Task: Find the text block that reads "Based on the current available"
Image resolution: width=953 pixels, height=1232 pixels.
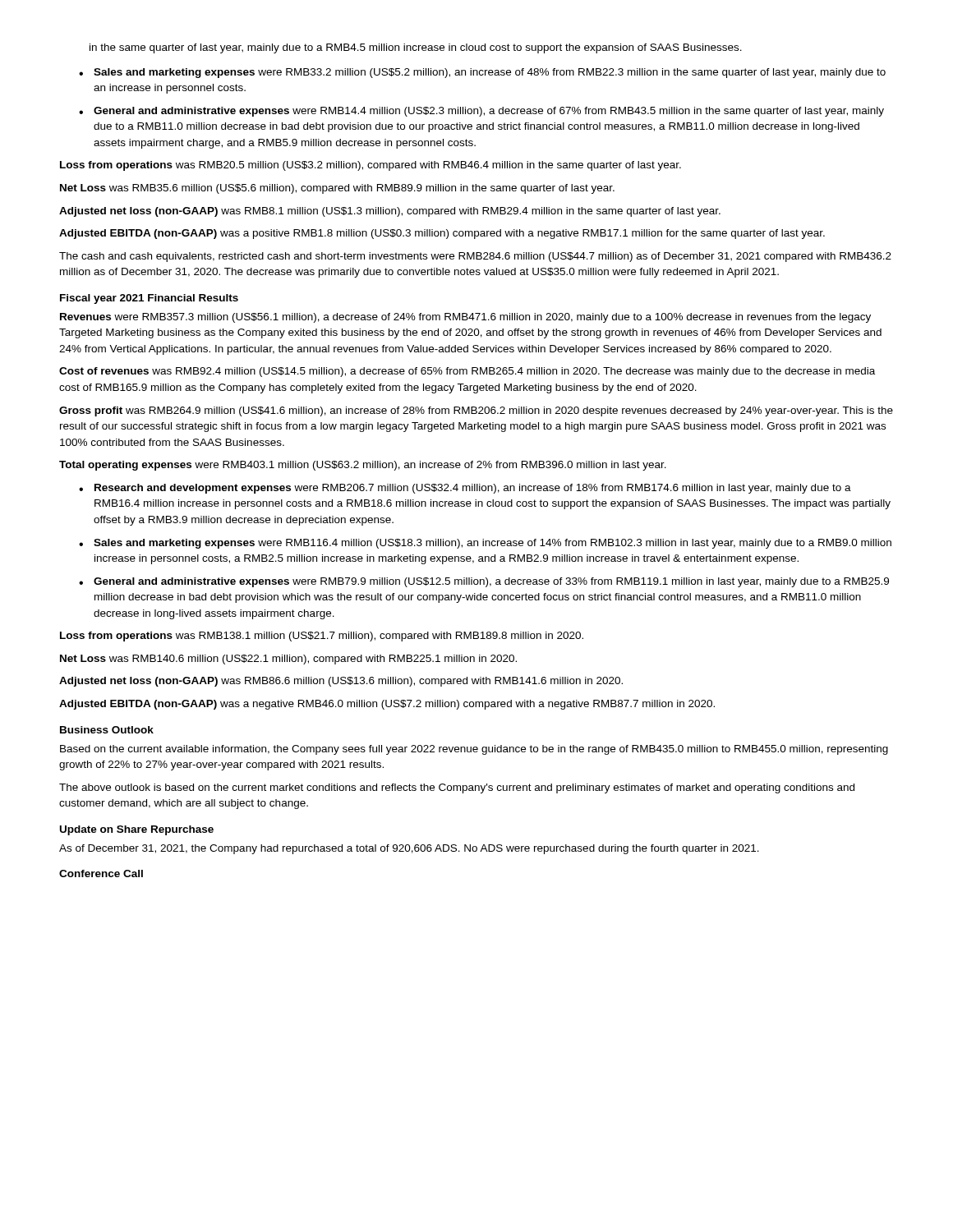Action: coord(474,756)
